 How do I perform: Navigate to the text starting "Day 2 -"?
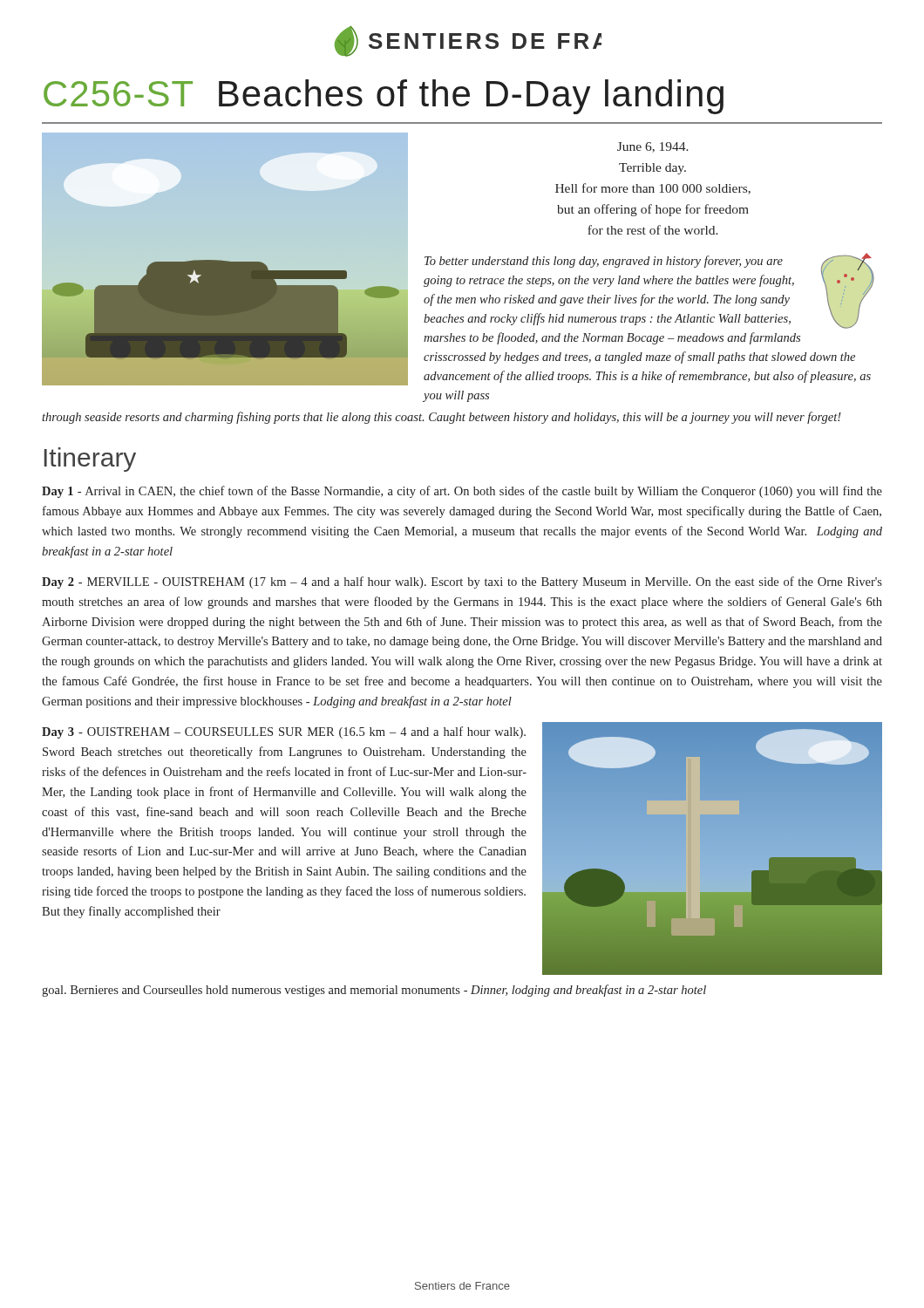462,641
